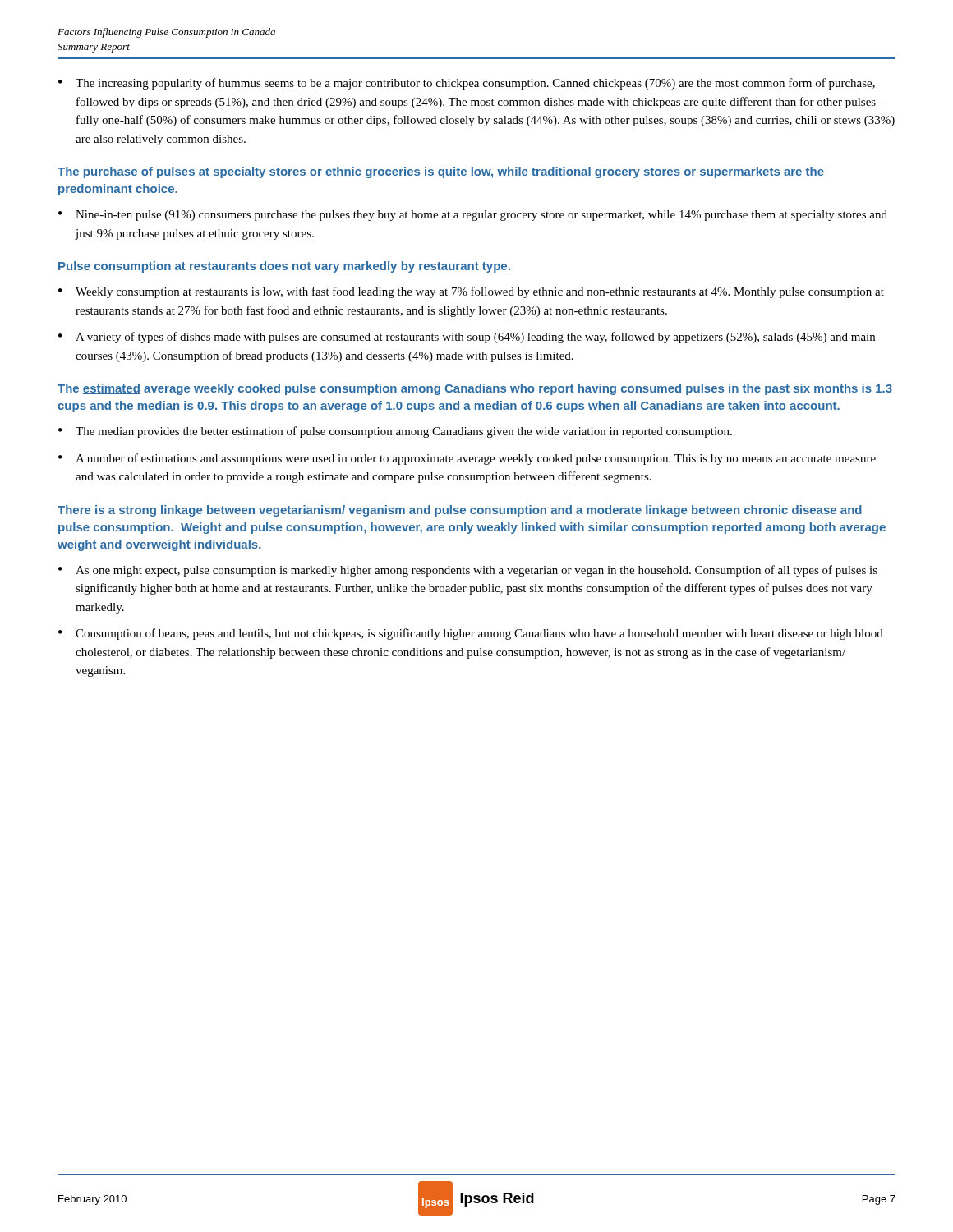Where is the section header that starts "Pulse consumption at restaurants does not vary"?
The image size is (953, 1232).
[284, 266]
